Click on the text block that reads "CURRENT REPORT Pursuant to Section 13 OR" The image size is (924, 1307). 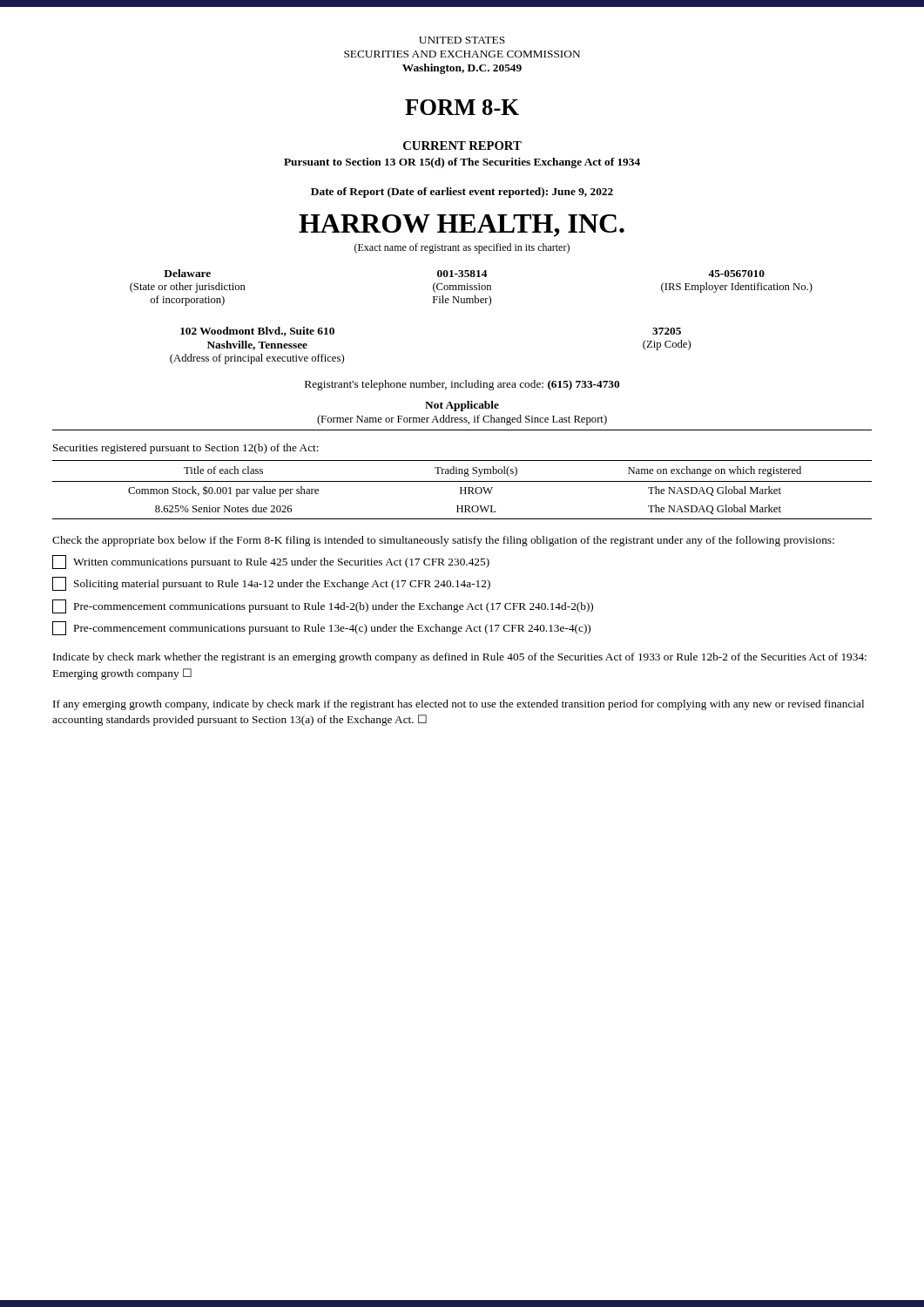pos(462,154)
